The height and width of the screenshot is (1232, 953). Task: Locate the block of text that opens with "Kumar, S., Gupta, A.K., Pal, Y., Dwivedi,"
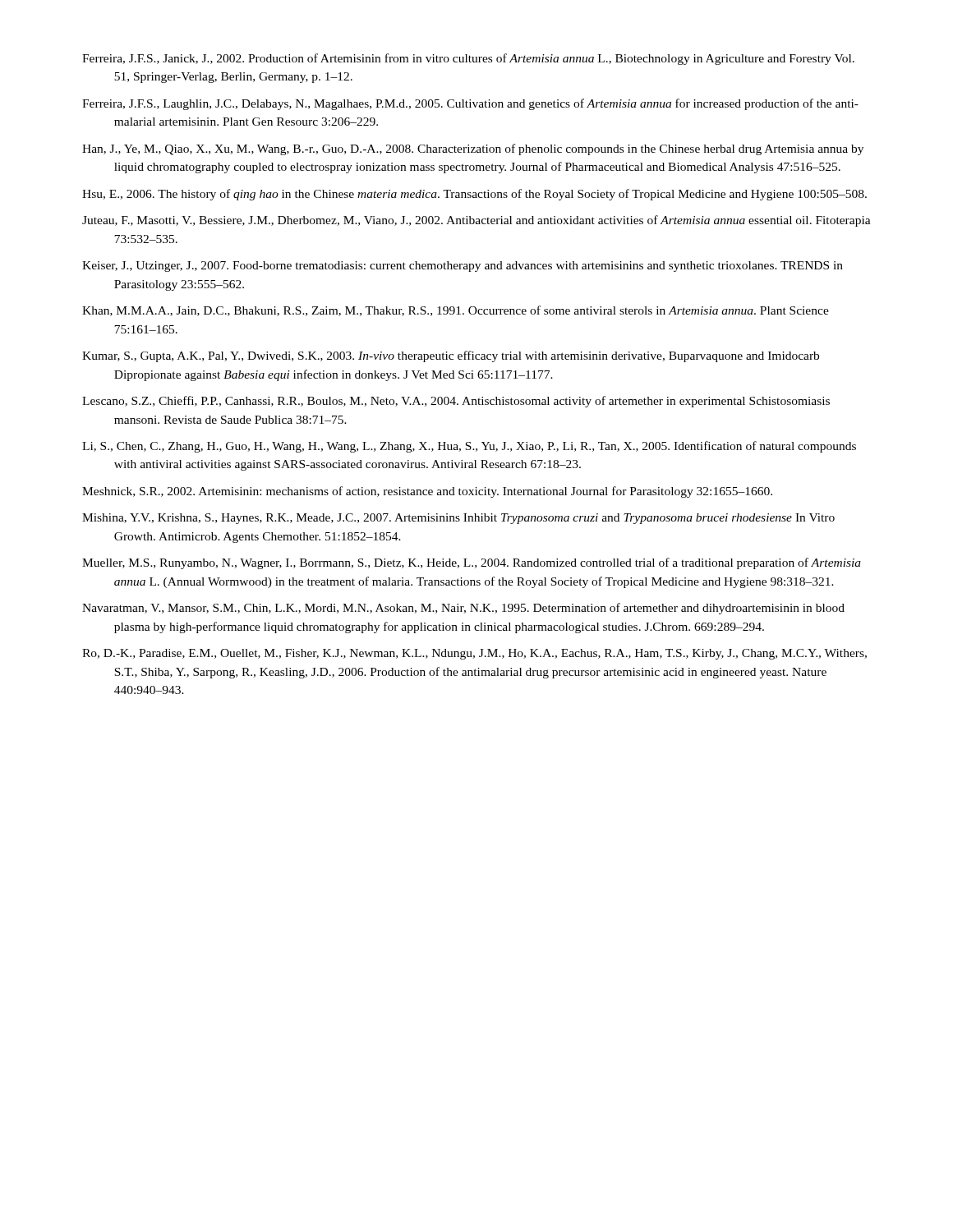tap(451, 364)
